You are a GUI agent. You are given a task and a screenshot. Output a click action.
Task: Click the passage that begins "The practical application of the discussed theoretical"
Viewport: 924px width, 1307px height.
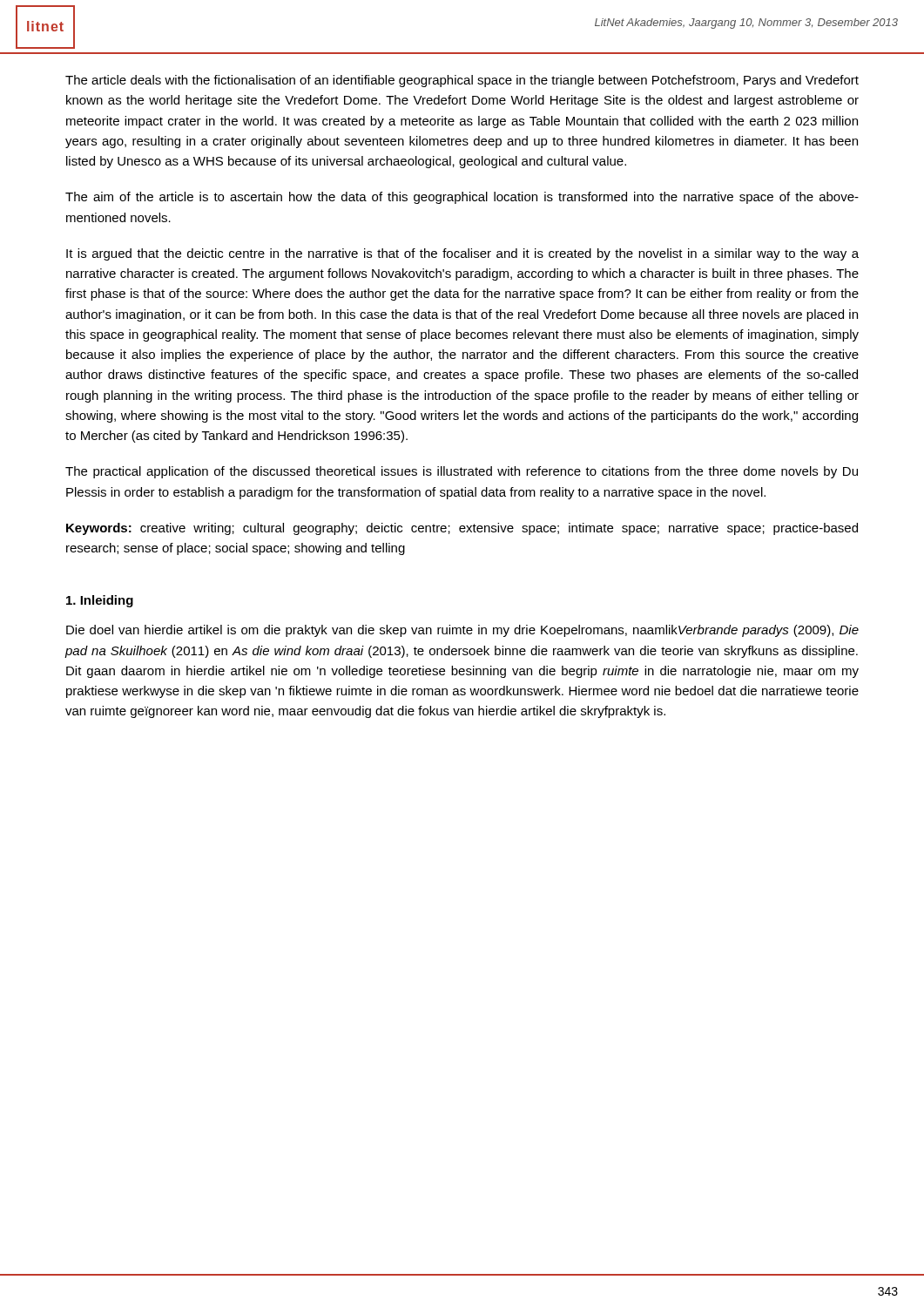click(x=462, y=481)
